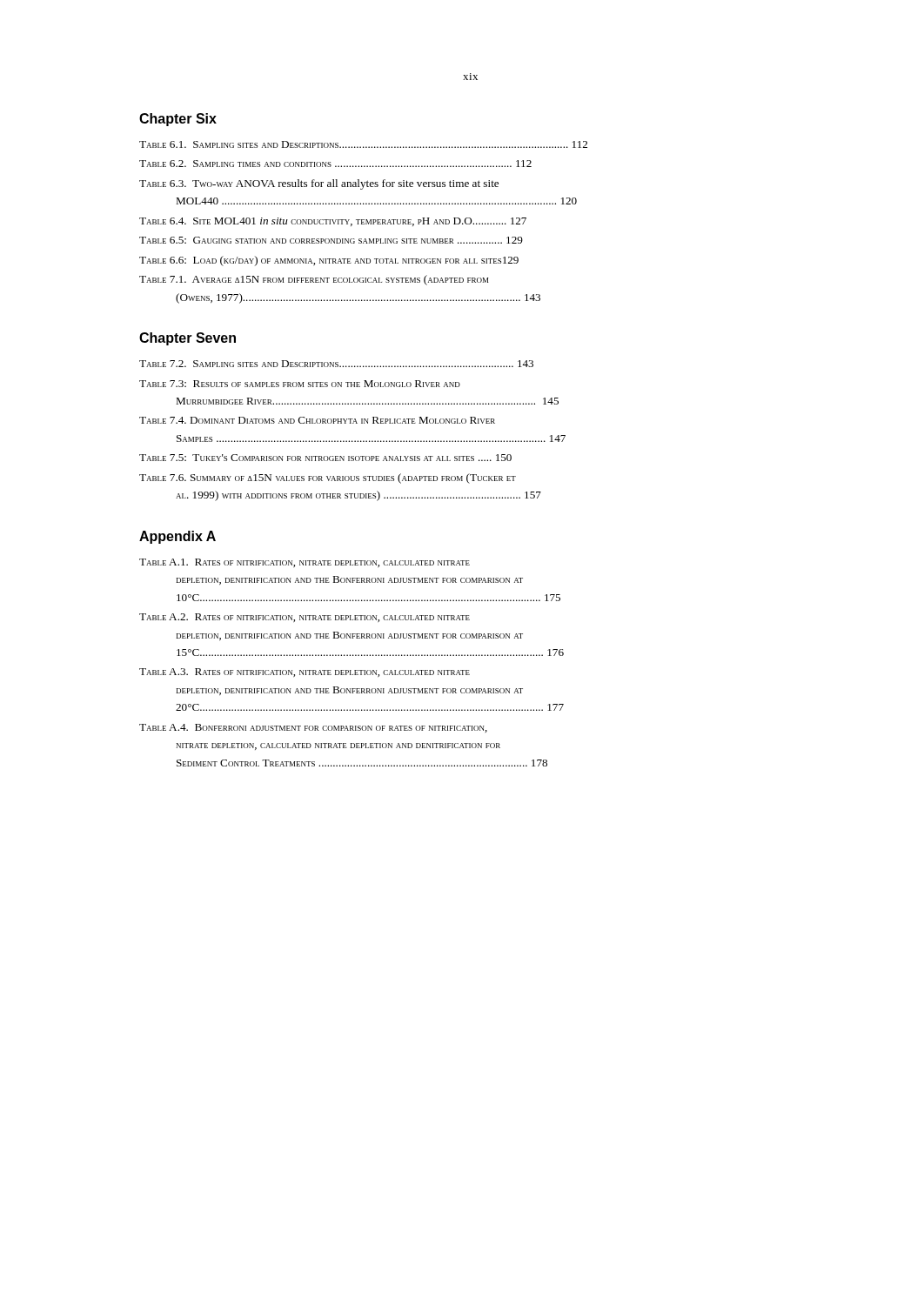Click on the list item containing "Table A.4. Bonferroni adjustment for comparison"
The image size is (924, 1305).
(313, 727)
